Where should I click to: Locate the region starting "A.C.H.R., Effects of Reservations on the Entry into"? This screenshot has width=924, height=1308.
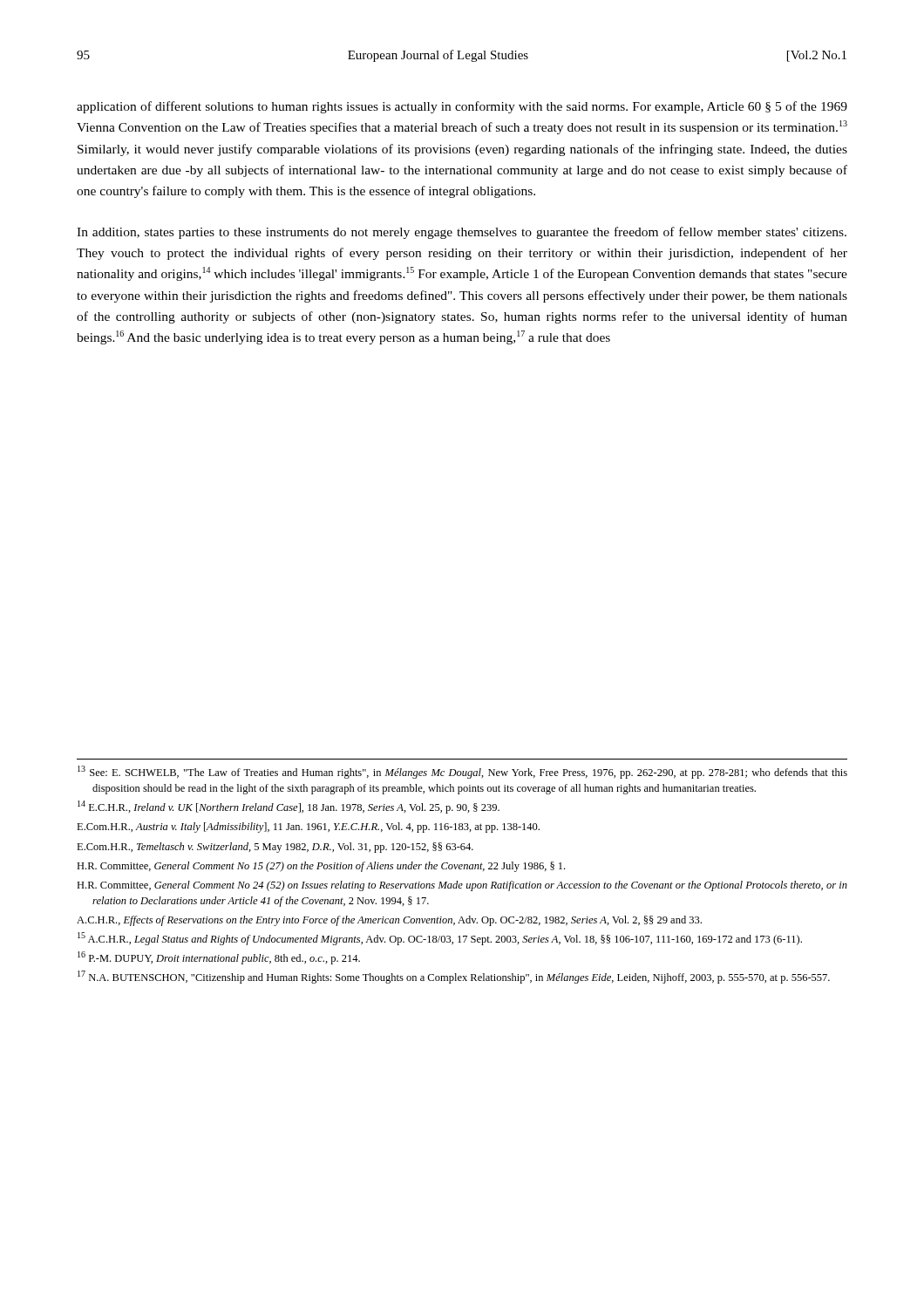[390, 920]
